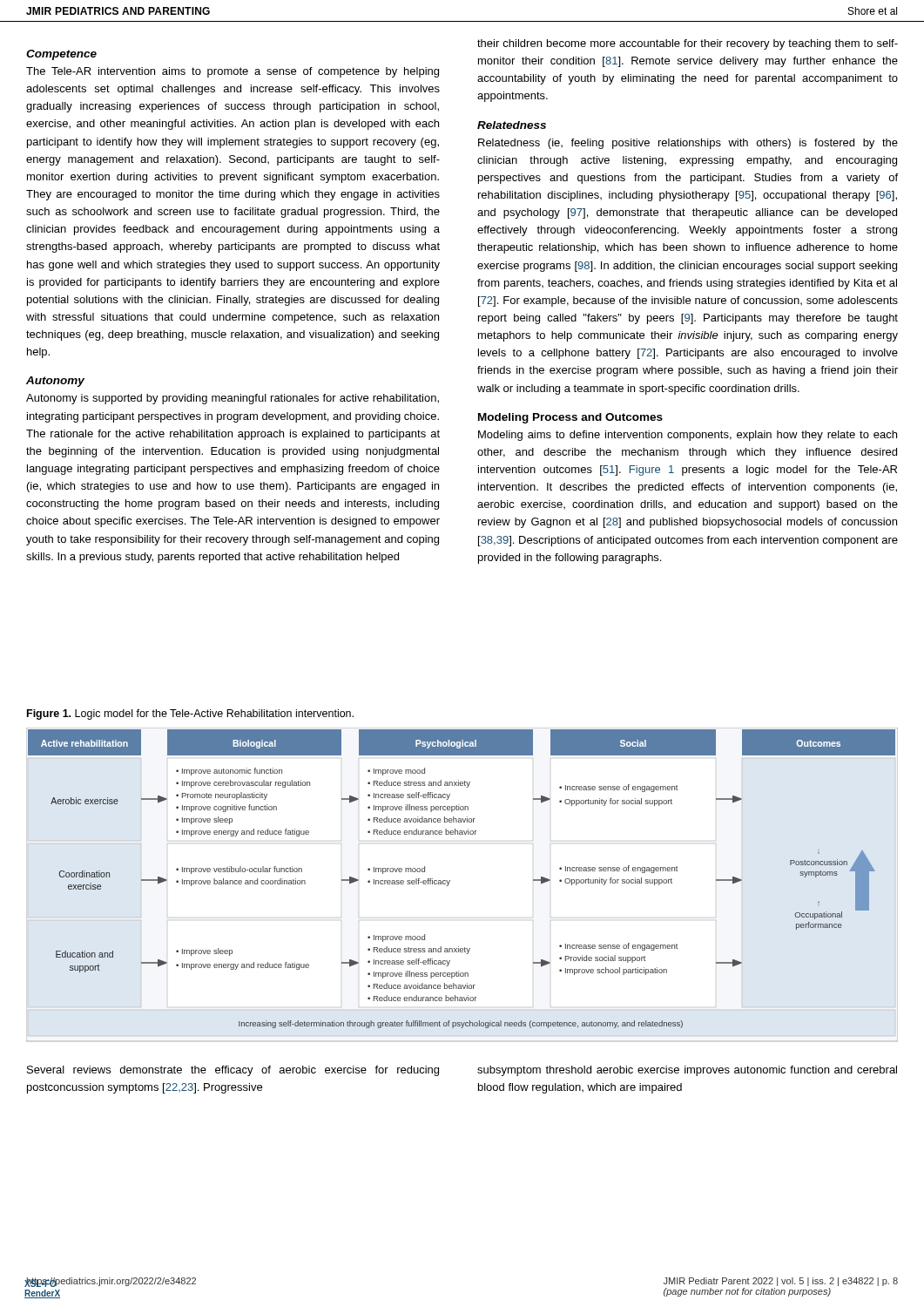924x1307 pixels.
Task: Navigate to the passage starting "subsymptom threshold aerobic exercise improves autonomic function and"
Action: [688, 1078]
